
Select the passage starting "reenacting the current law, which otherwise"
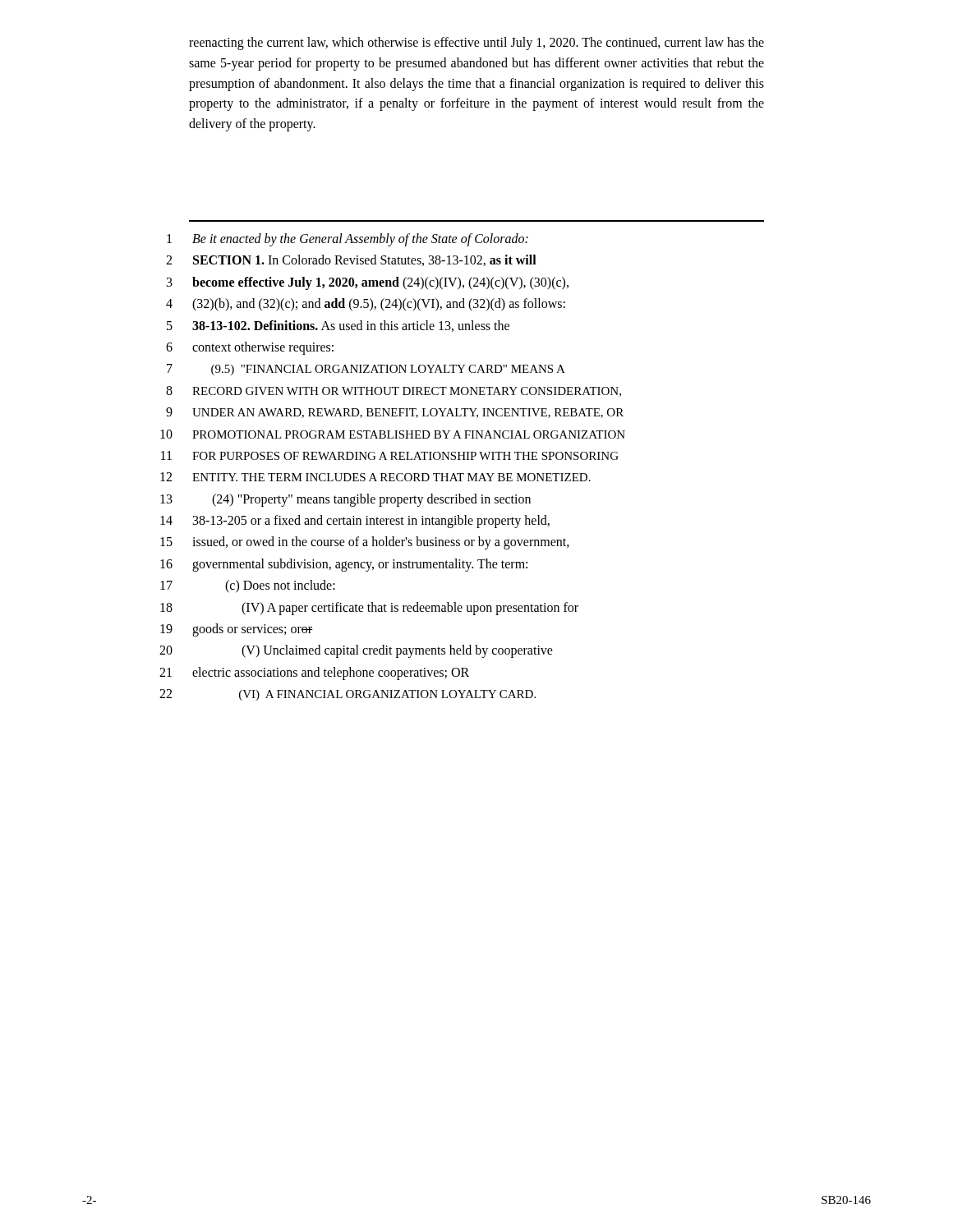coord(476,83)
